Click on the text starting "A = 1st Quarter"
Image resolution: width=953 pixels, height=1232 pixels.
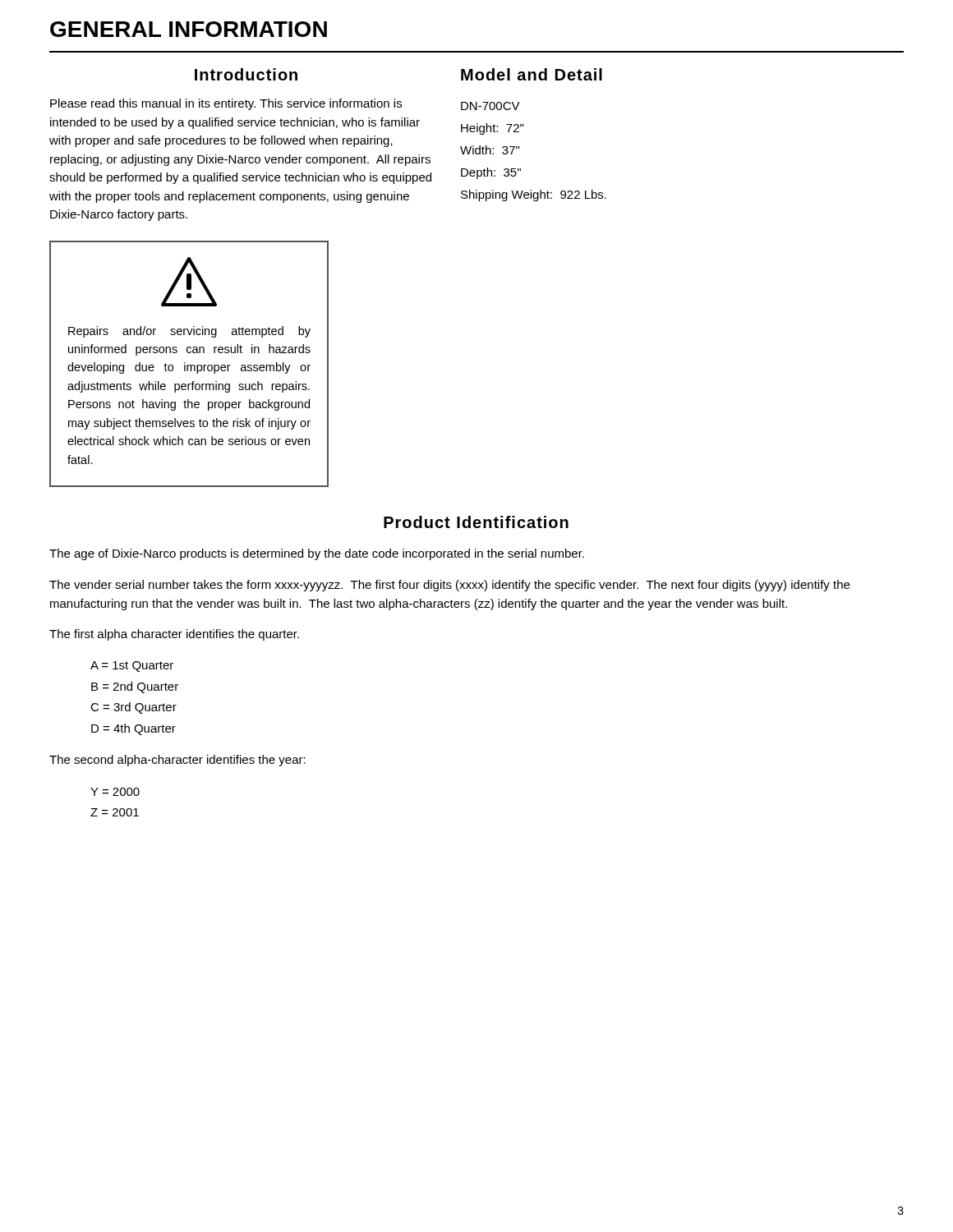132,665
